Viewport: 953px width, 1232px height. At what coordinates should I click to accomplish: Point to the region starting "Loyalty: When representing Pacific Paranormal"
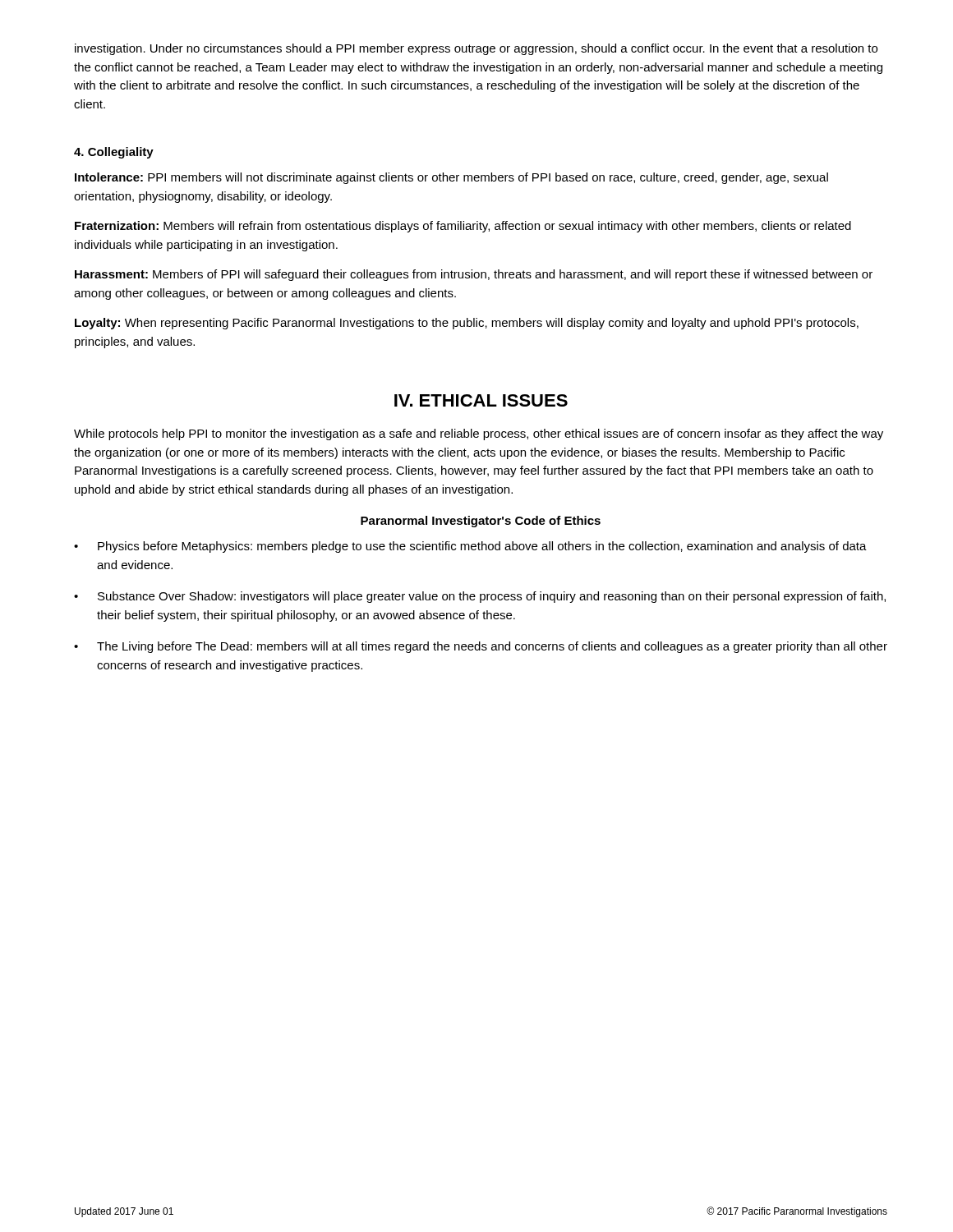[467, 332]
